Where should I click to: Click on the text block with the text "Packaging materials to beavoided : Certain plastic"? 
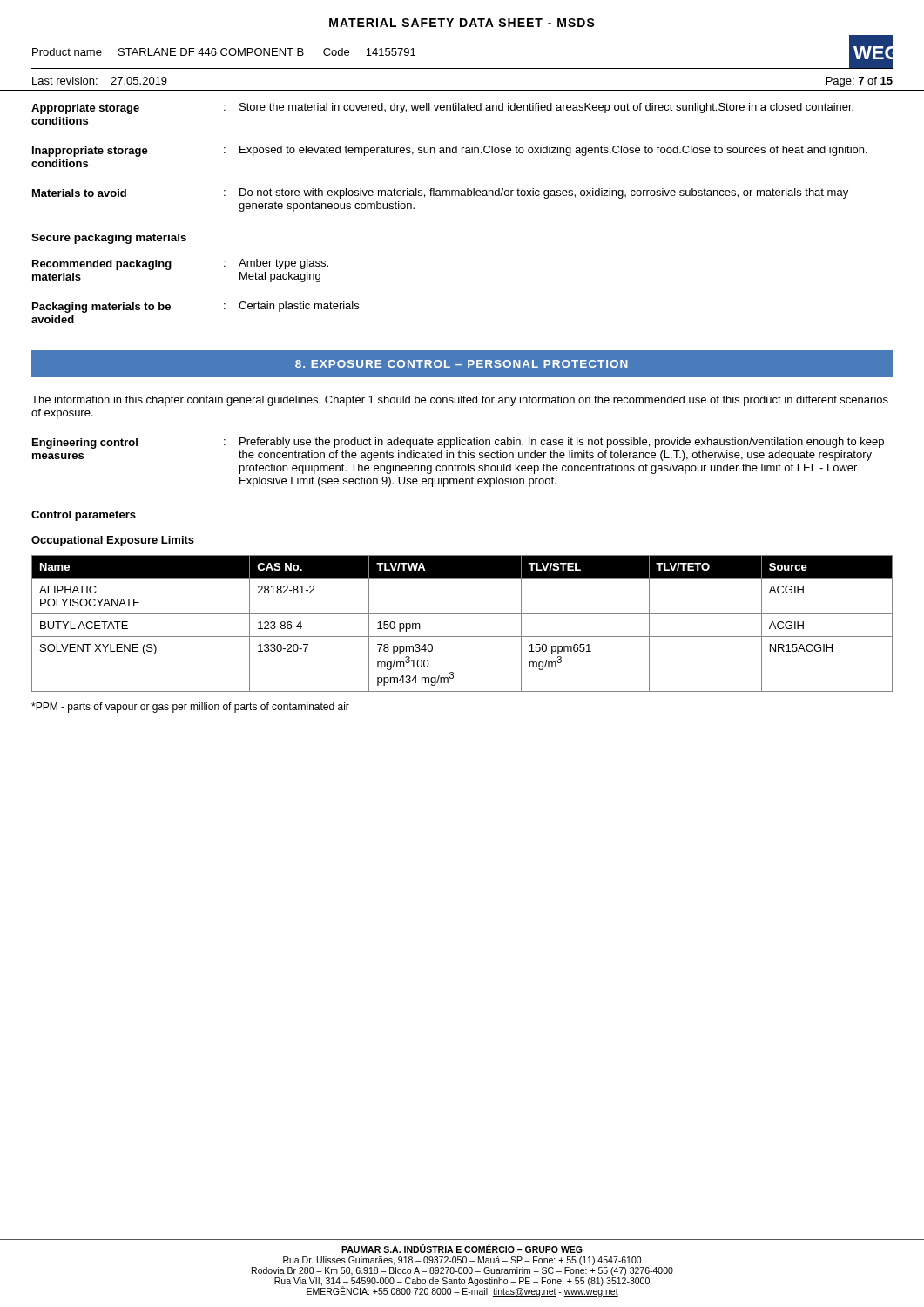pyautogui.click(x=104, y=307)
